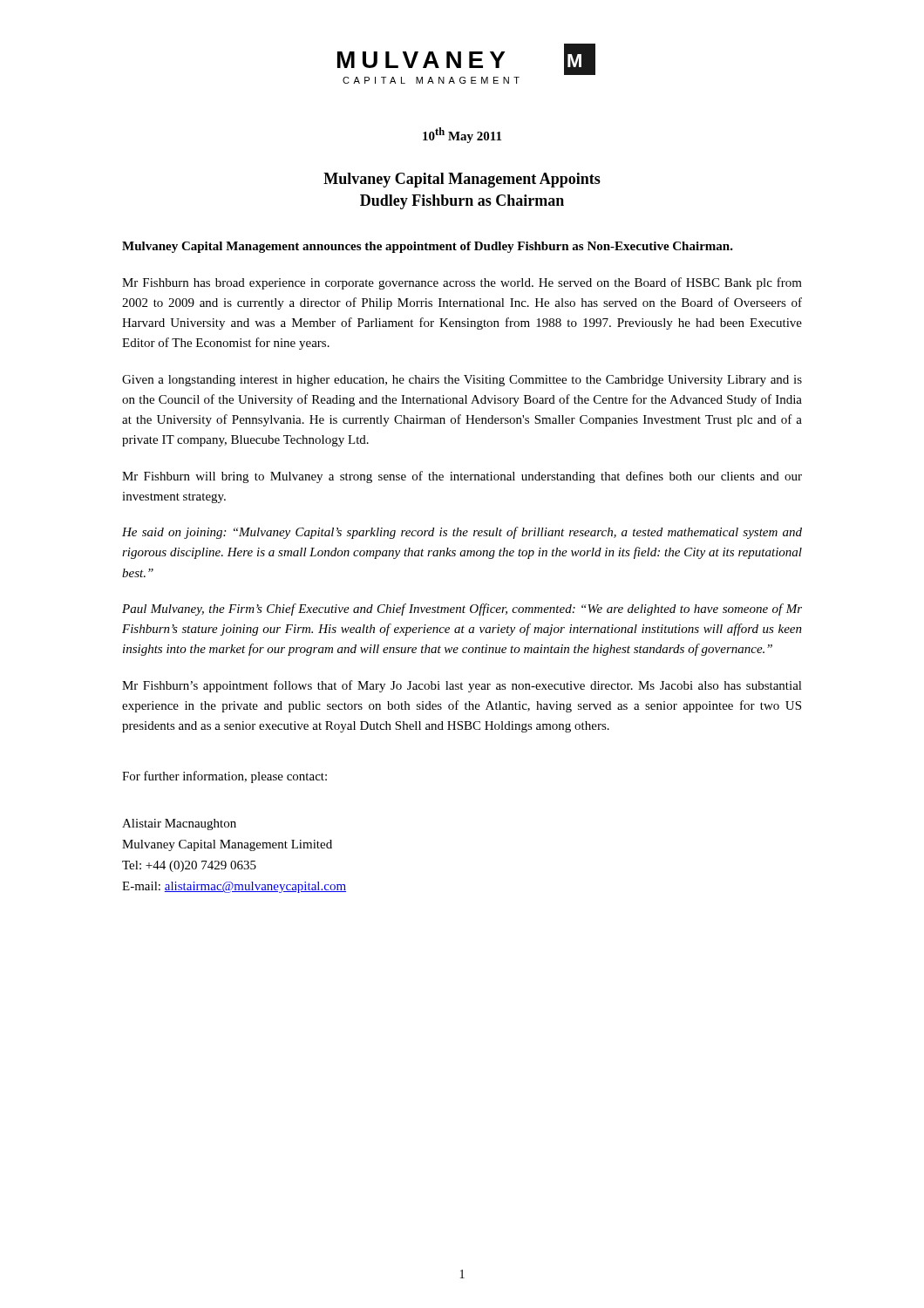Where is the passage that starts "Alistair Macnaughton Mulvaney Capital Management Limited"?
The width and height of the screenshot is (924, 1308).
pyautogui.click(x=234, y=855)
